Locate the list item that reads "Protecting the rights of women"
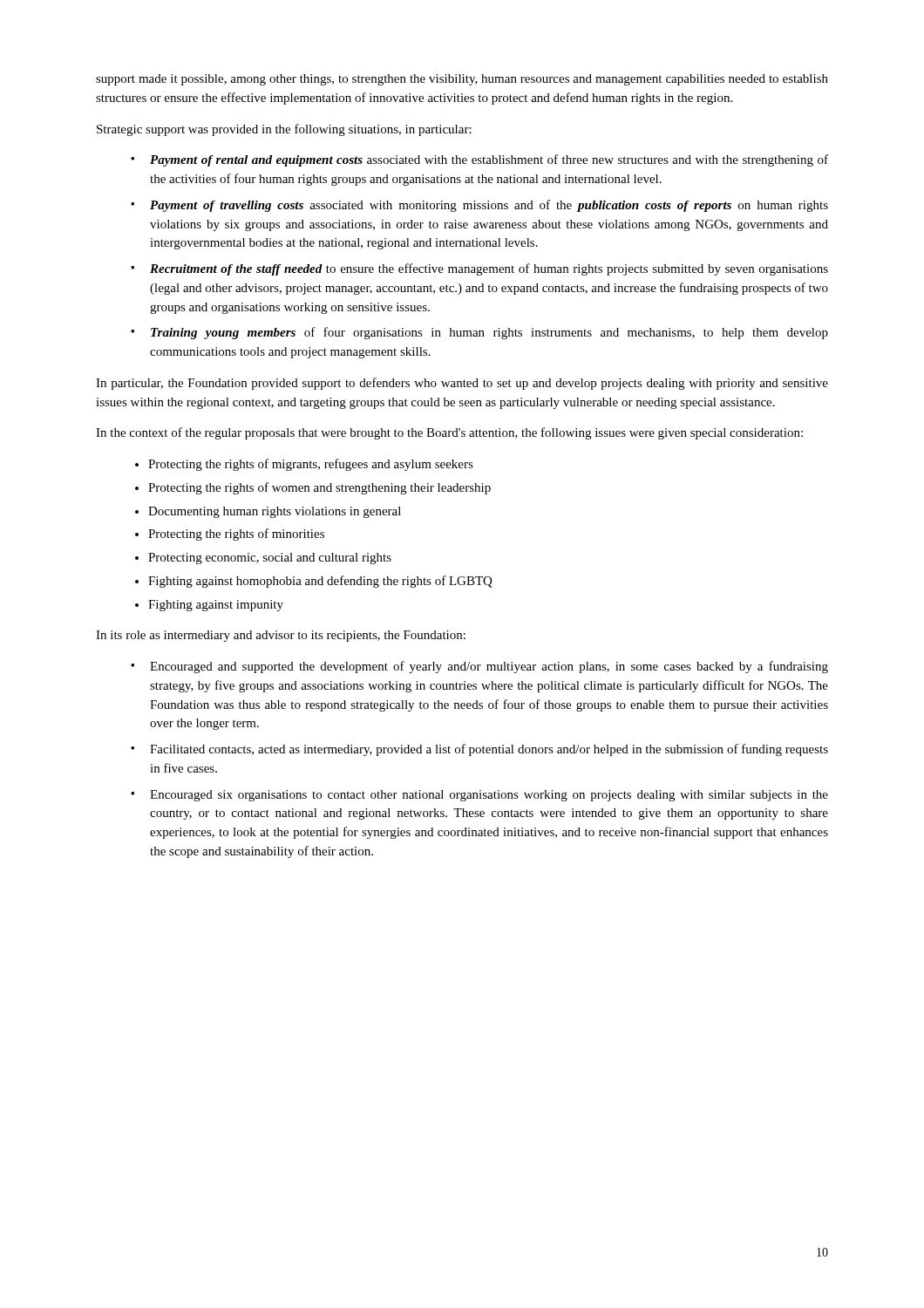Screen dimensions: 1308x924 coord(320,487)
